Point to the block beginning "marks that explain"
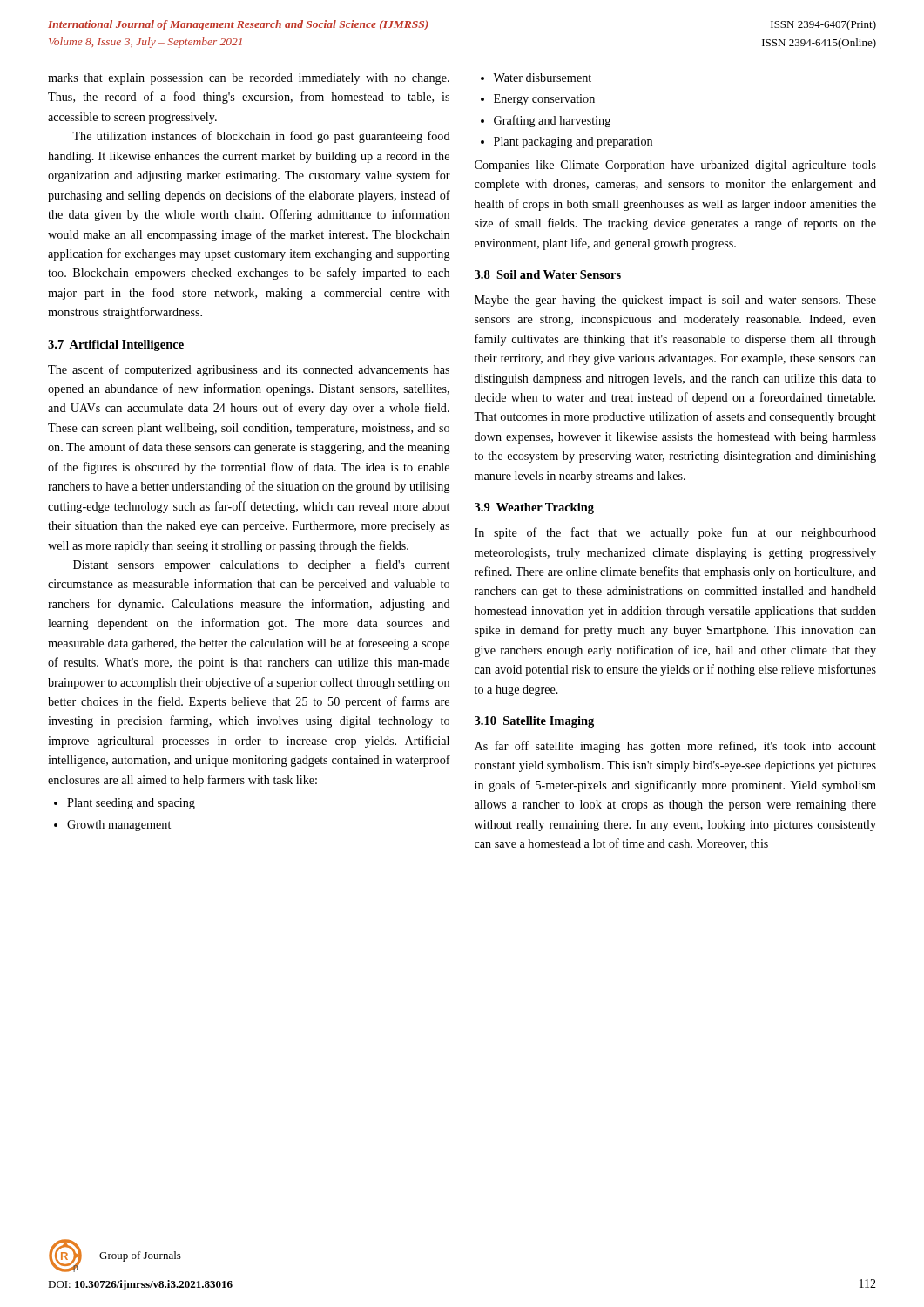Viewport: 924px width, 1307px height. 249,97
